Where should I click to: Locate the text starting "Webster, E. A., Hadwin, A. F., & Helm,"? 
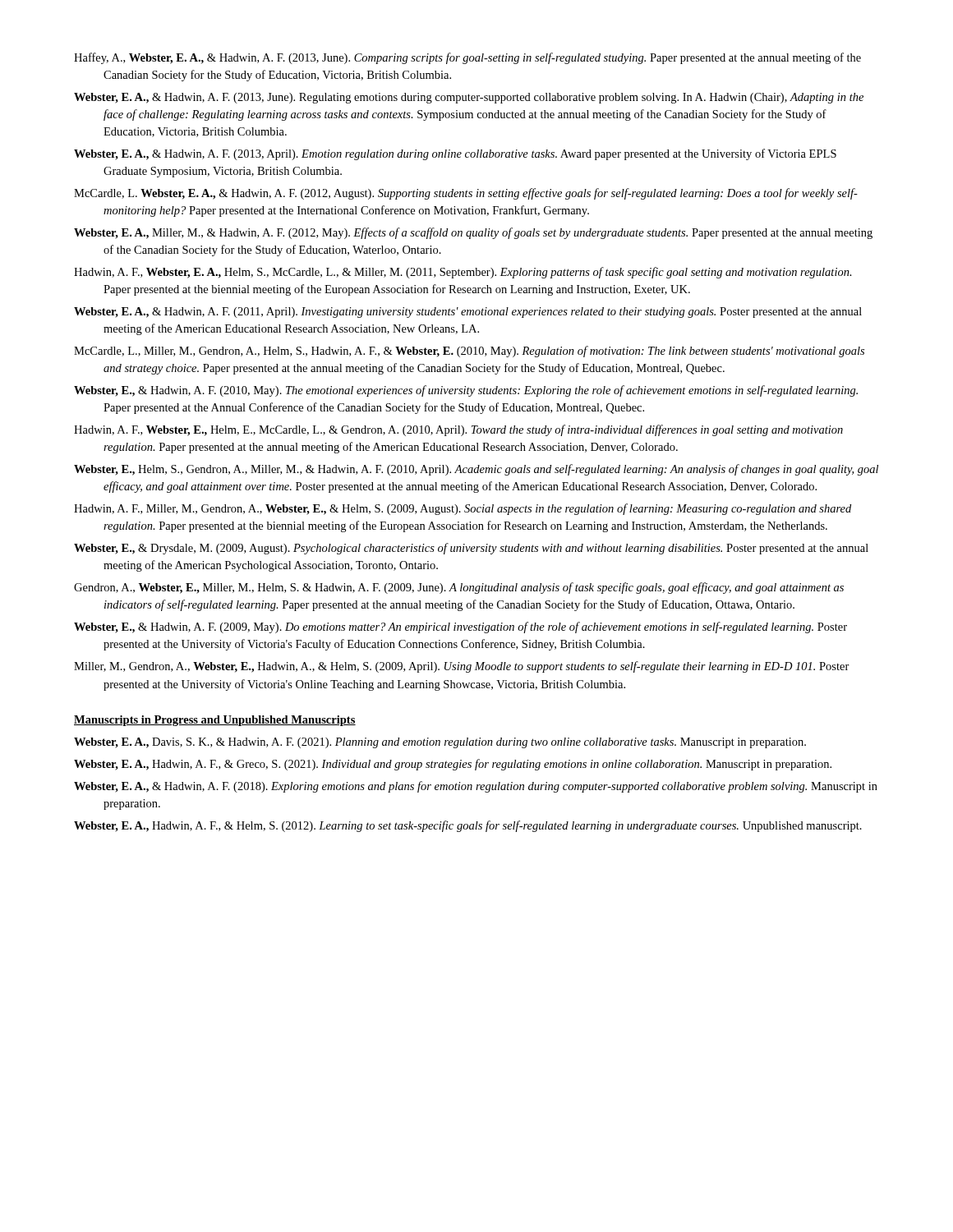coord(468,825)
